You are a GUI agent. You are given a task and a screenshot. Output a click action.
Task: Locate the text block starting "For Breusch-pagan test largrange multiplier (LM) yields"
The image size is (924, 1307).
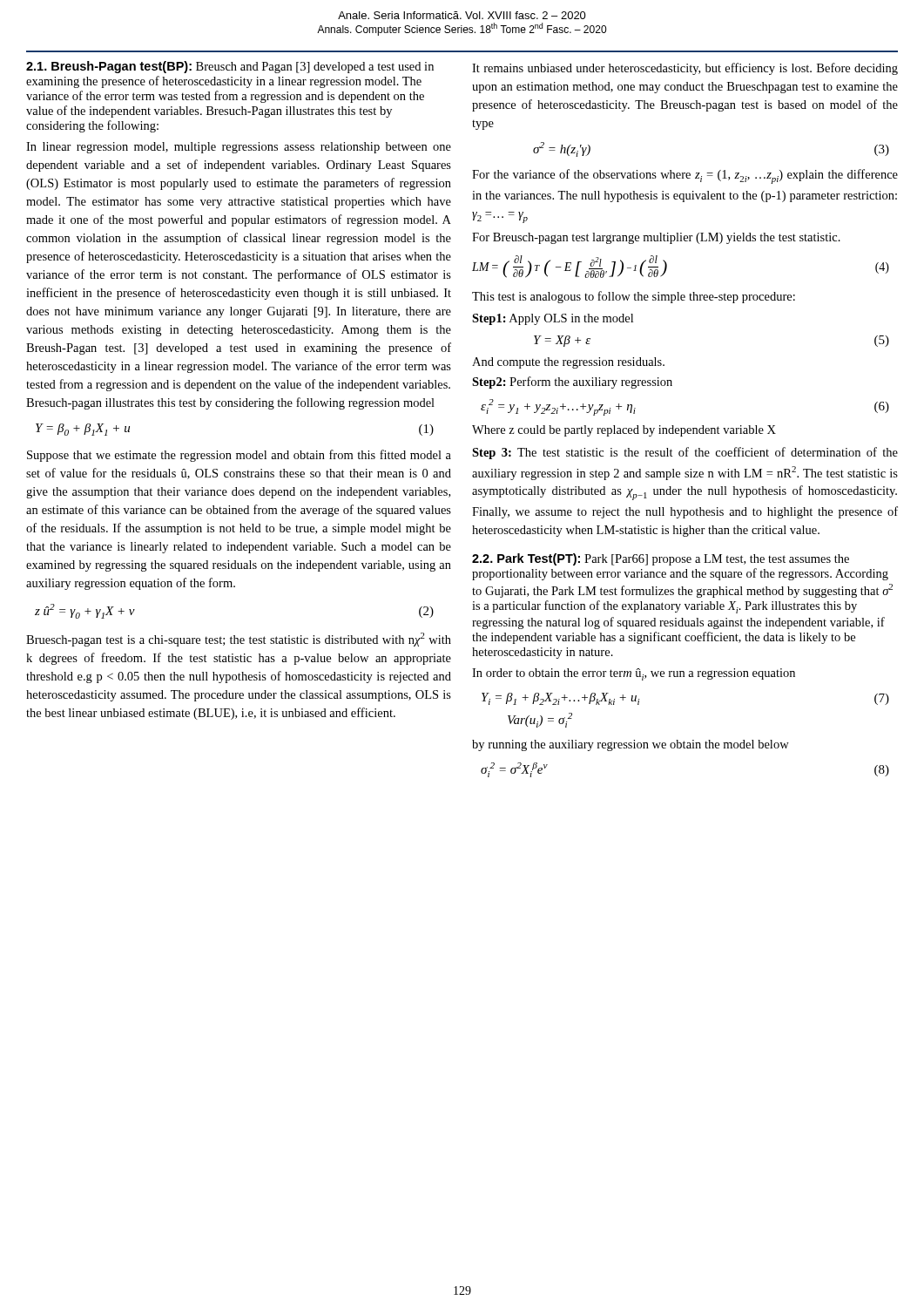pos(656,237)
